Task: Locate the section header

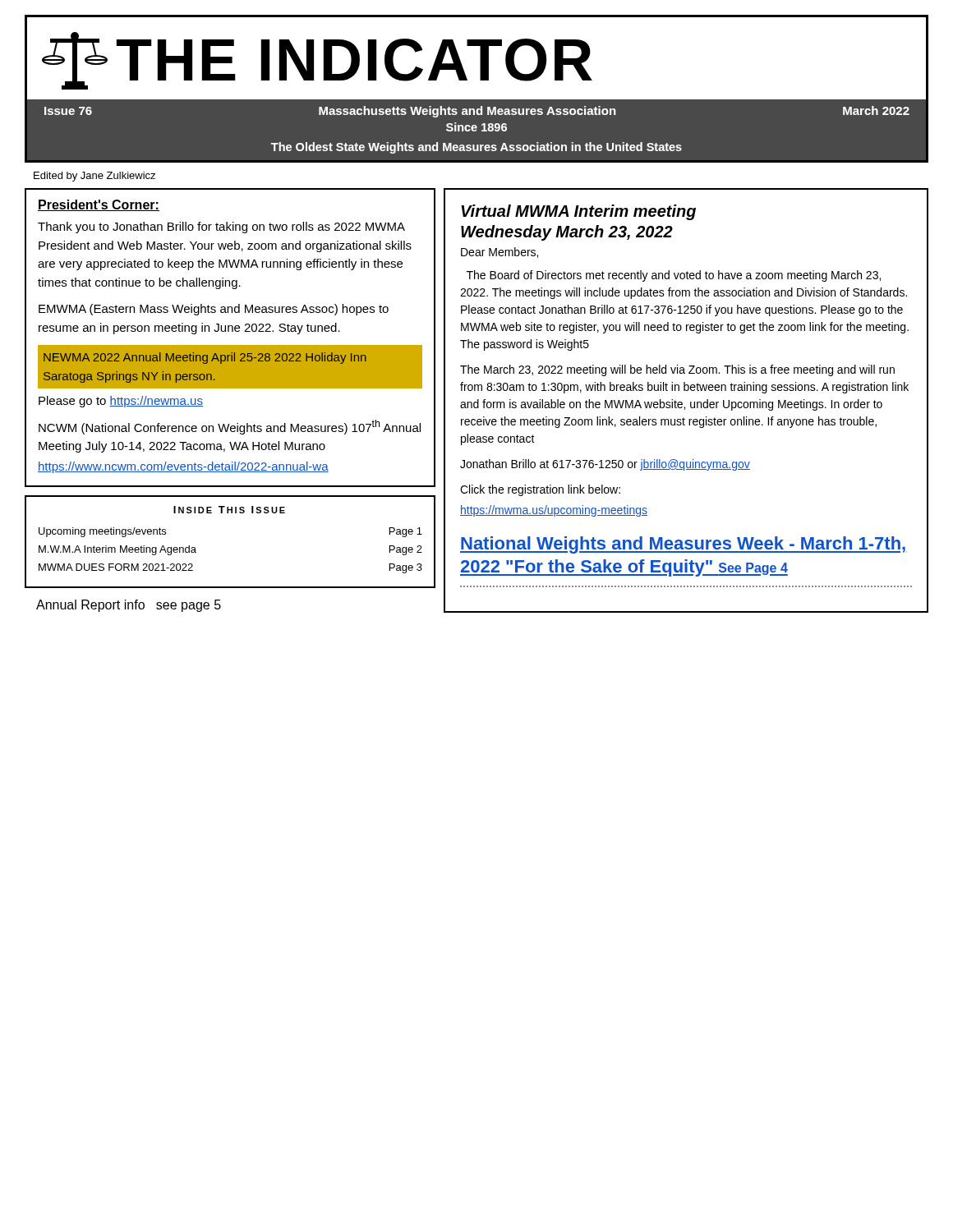Action: pyautogui.click(x=230, y=337)
